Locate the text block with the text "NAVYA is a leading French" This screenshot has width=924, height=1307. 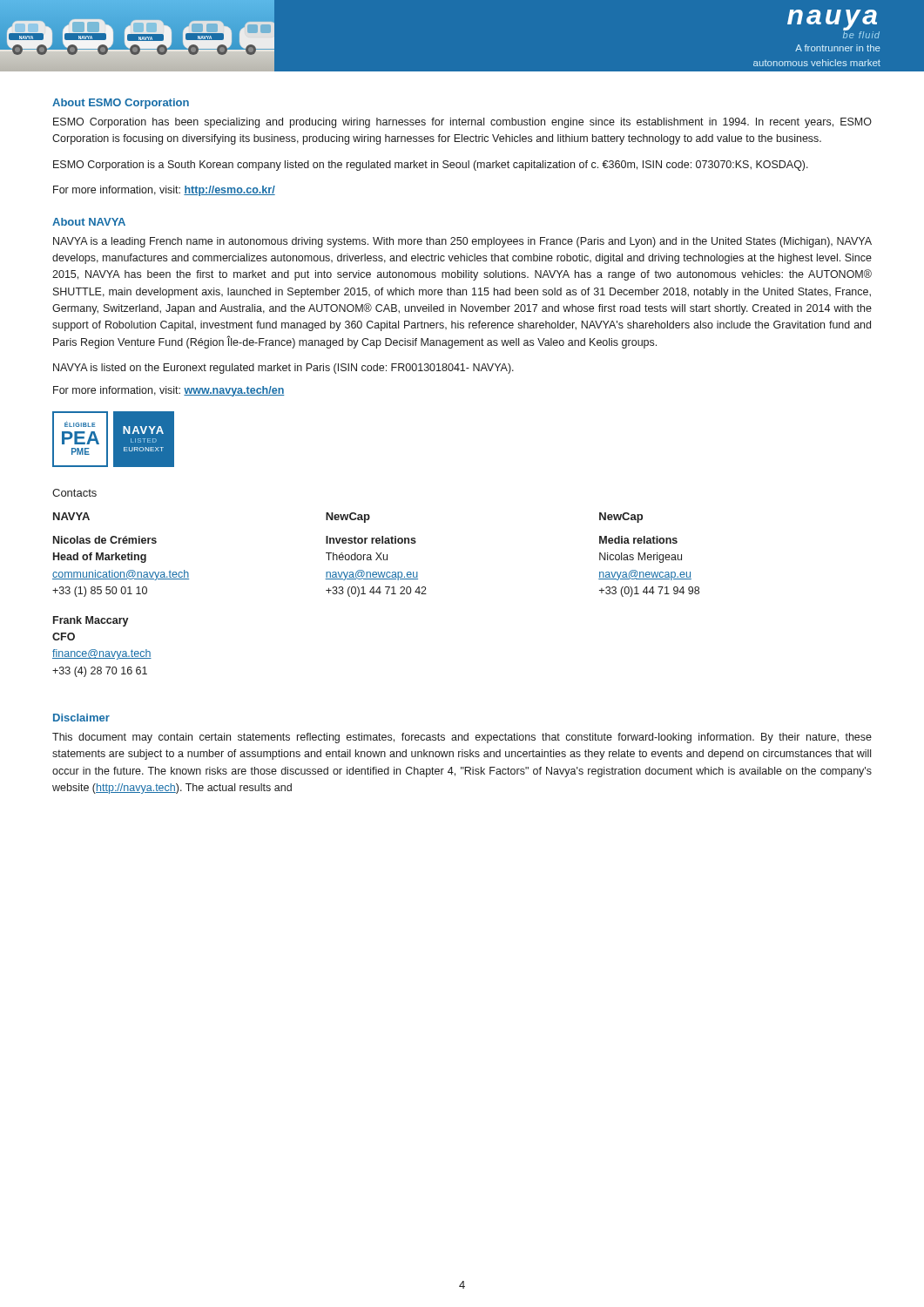(x=462, y=292)
